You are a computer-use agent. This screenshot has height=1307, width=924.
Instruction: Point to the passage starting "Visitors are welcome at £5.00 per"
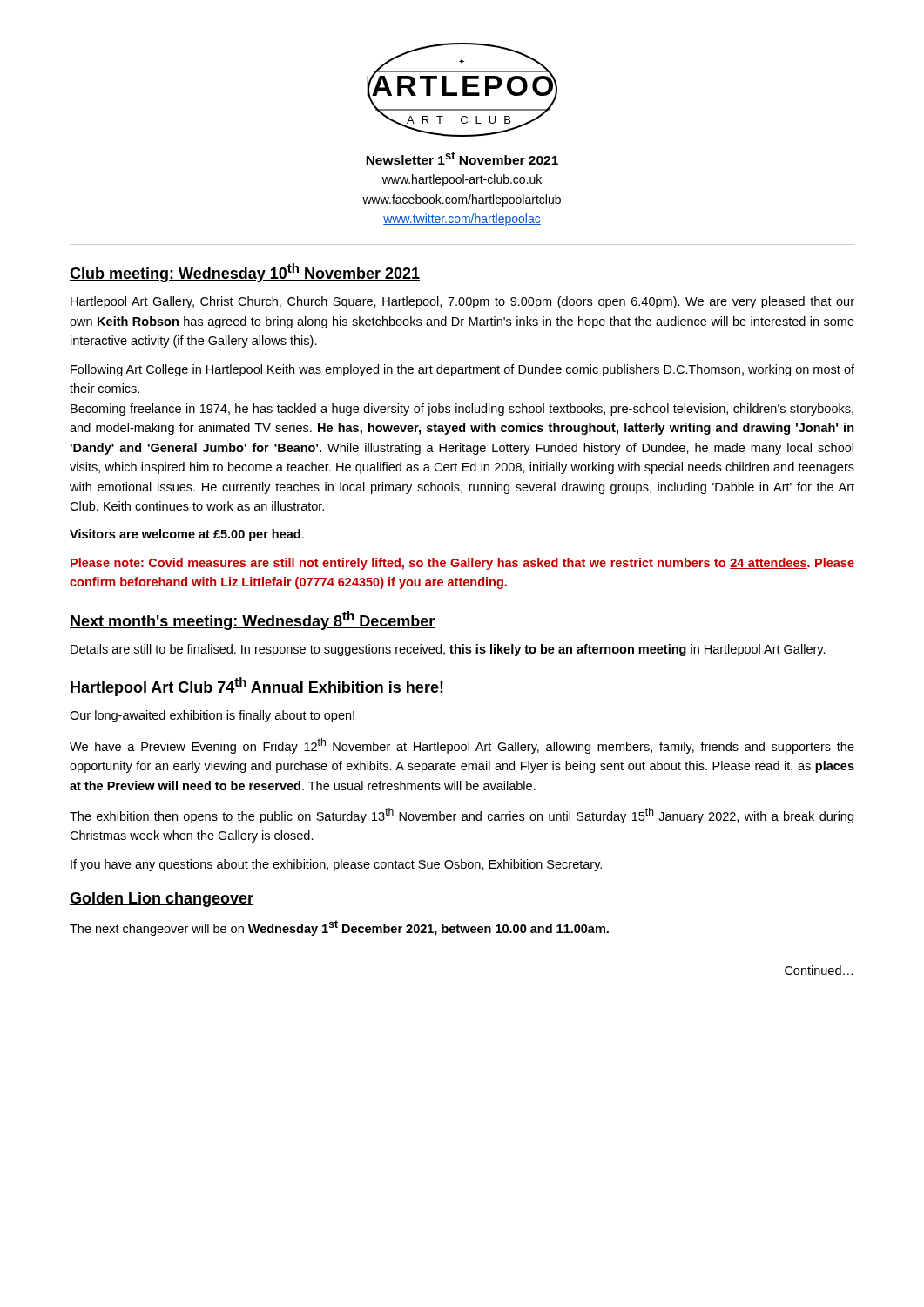tap(187, 535)
